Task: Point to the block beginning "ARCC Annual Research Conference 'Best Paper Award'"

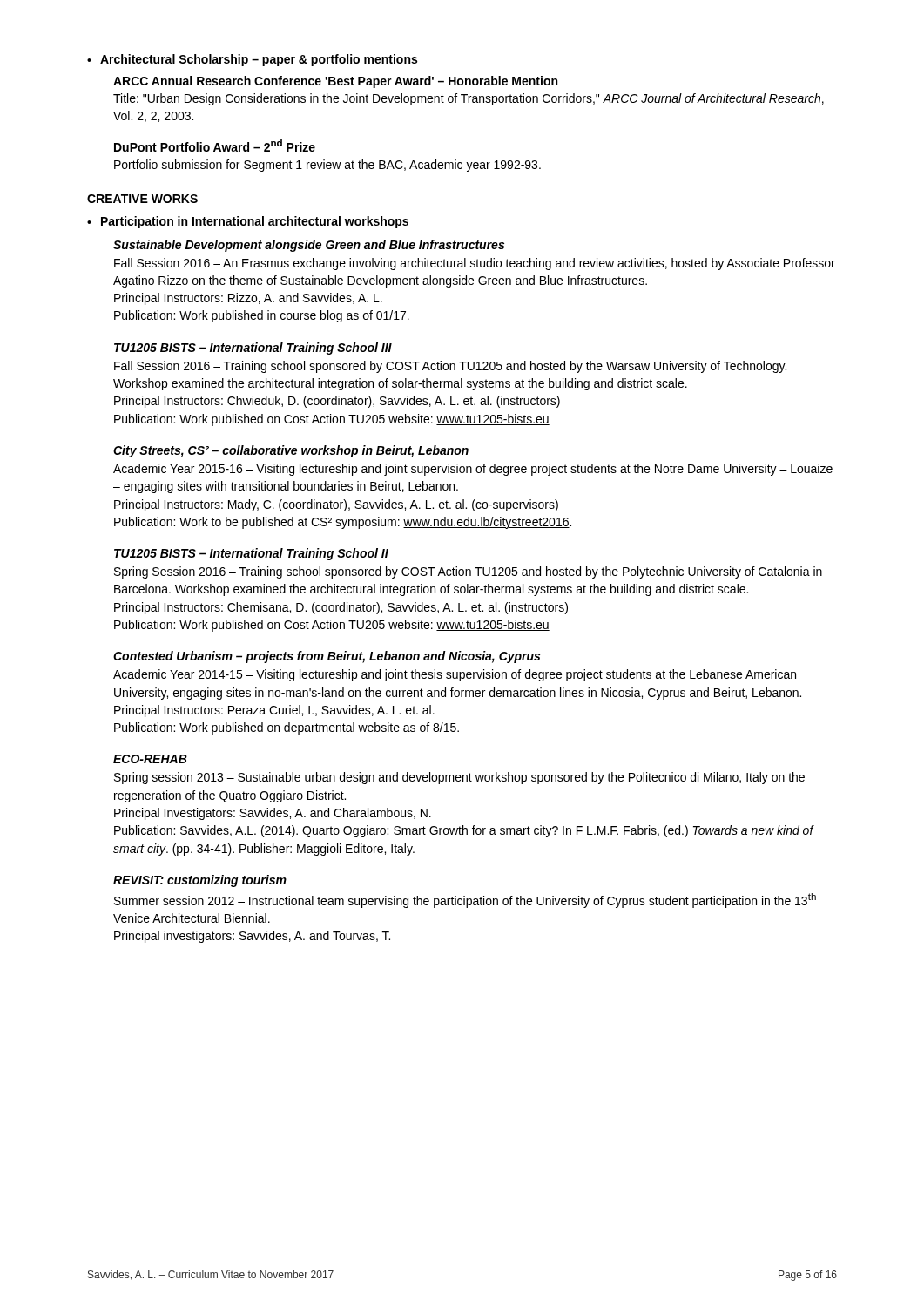Action: (x=475, y=100)
